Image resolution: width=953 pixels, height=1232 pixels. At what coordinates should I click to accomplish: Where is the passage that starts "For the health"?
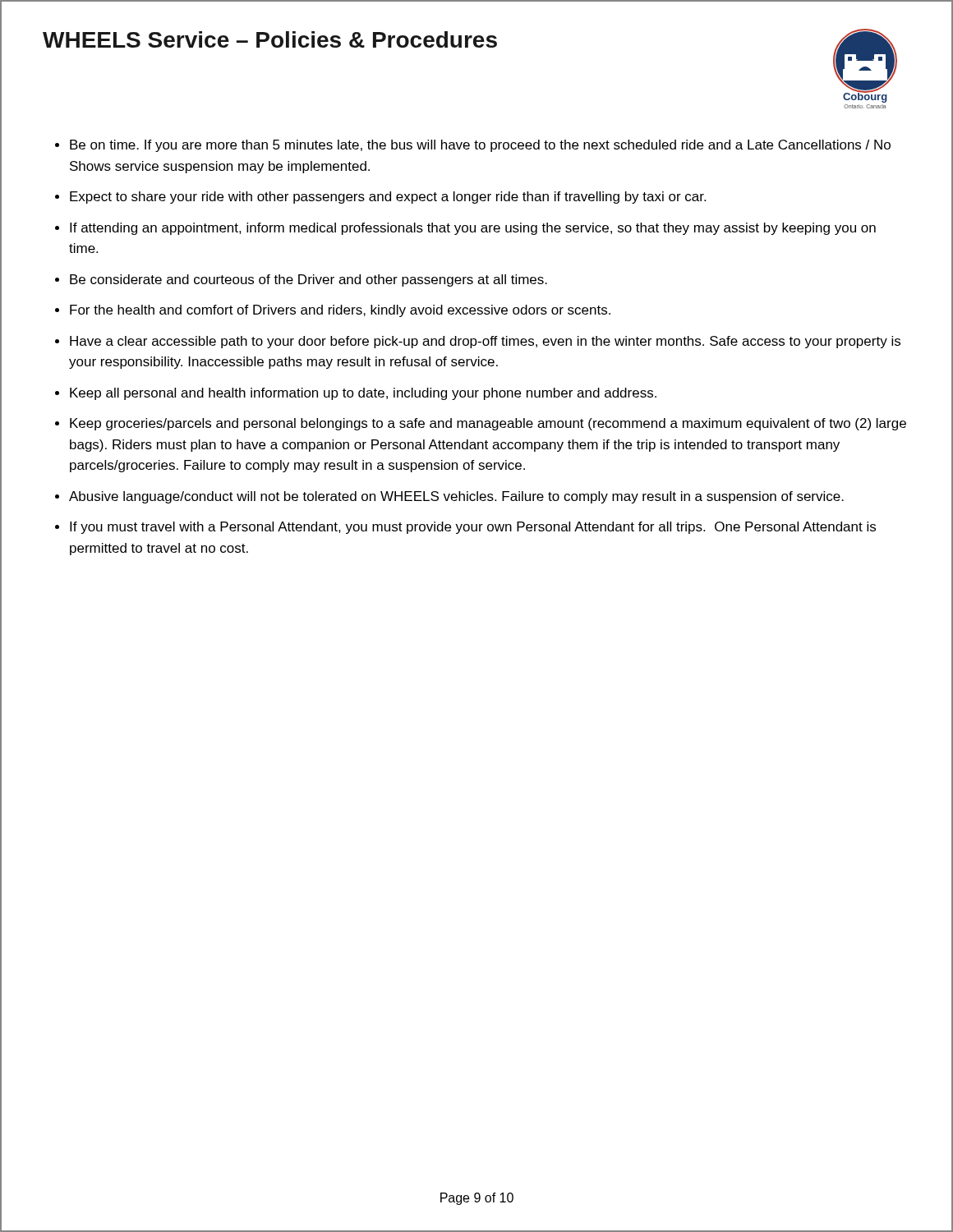click(x=340, y=310)
